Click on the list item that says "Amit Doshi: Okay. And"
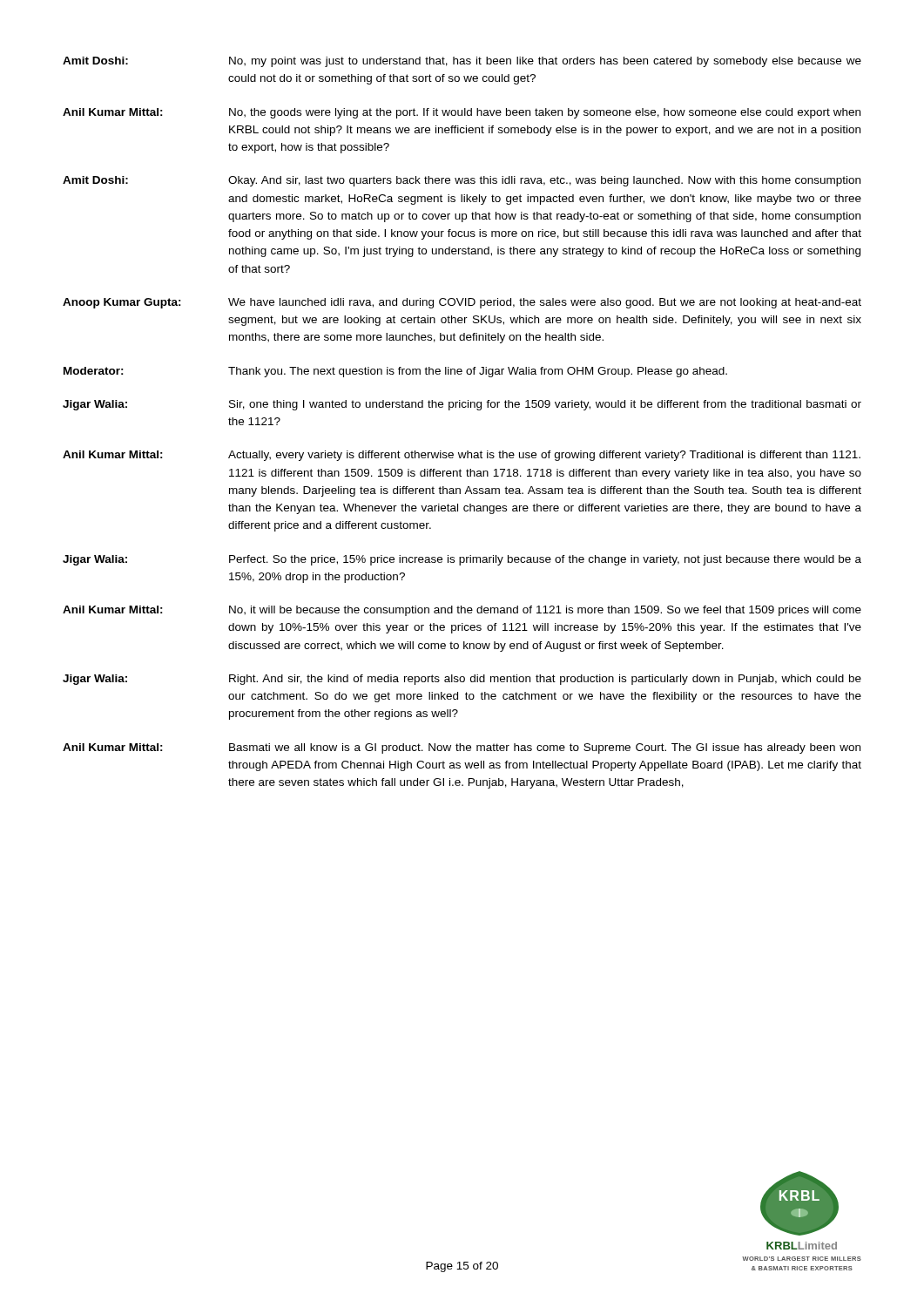Viewport: 924px width, 1307px height. [x=462, y=225]
